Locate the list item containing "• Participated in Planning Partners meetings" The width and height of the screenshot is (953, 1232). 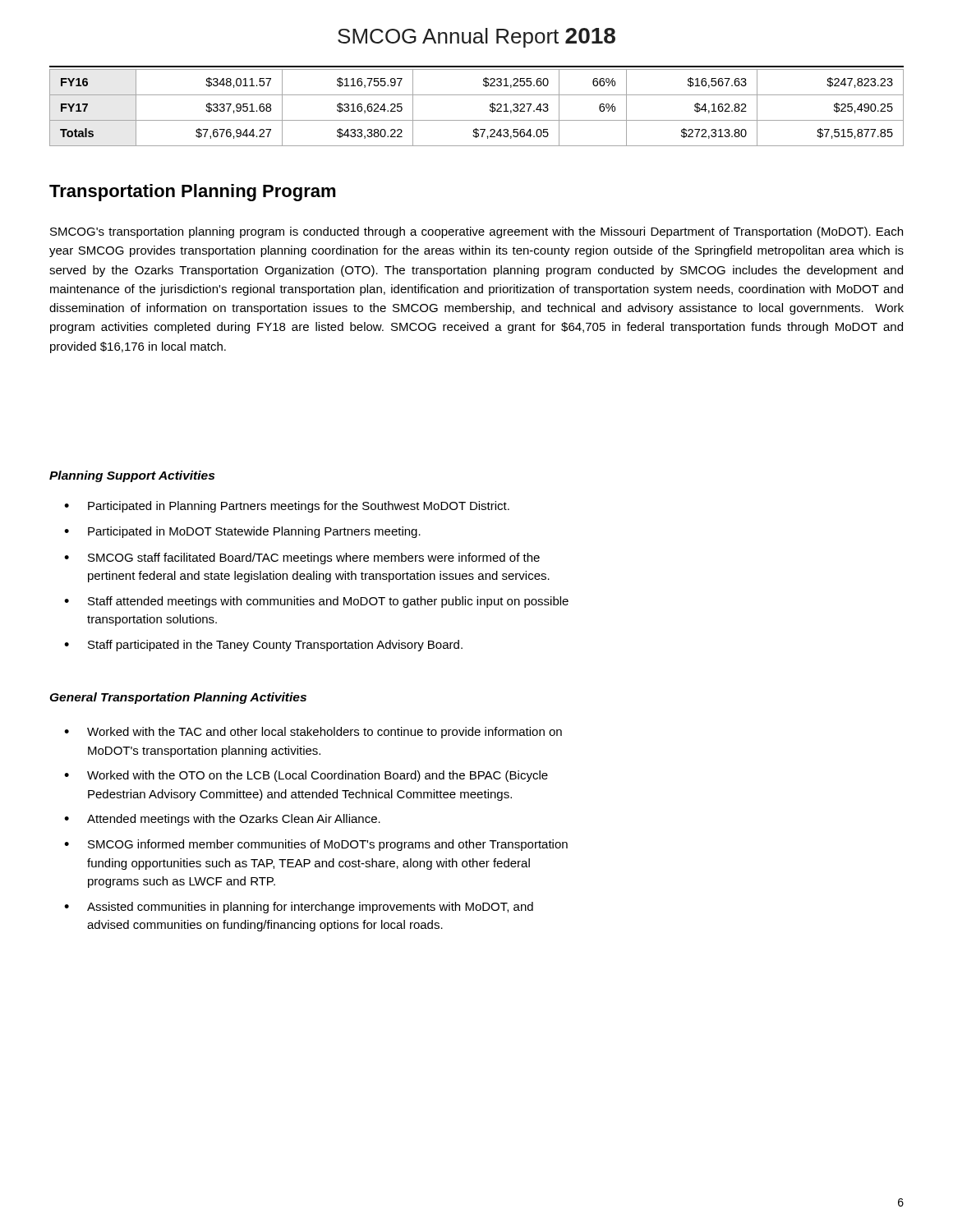[x=476, y=506]
